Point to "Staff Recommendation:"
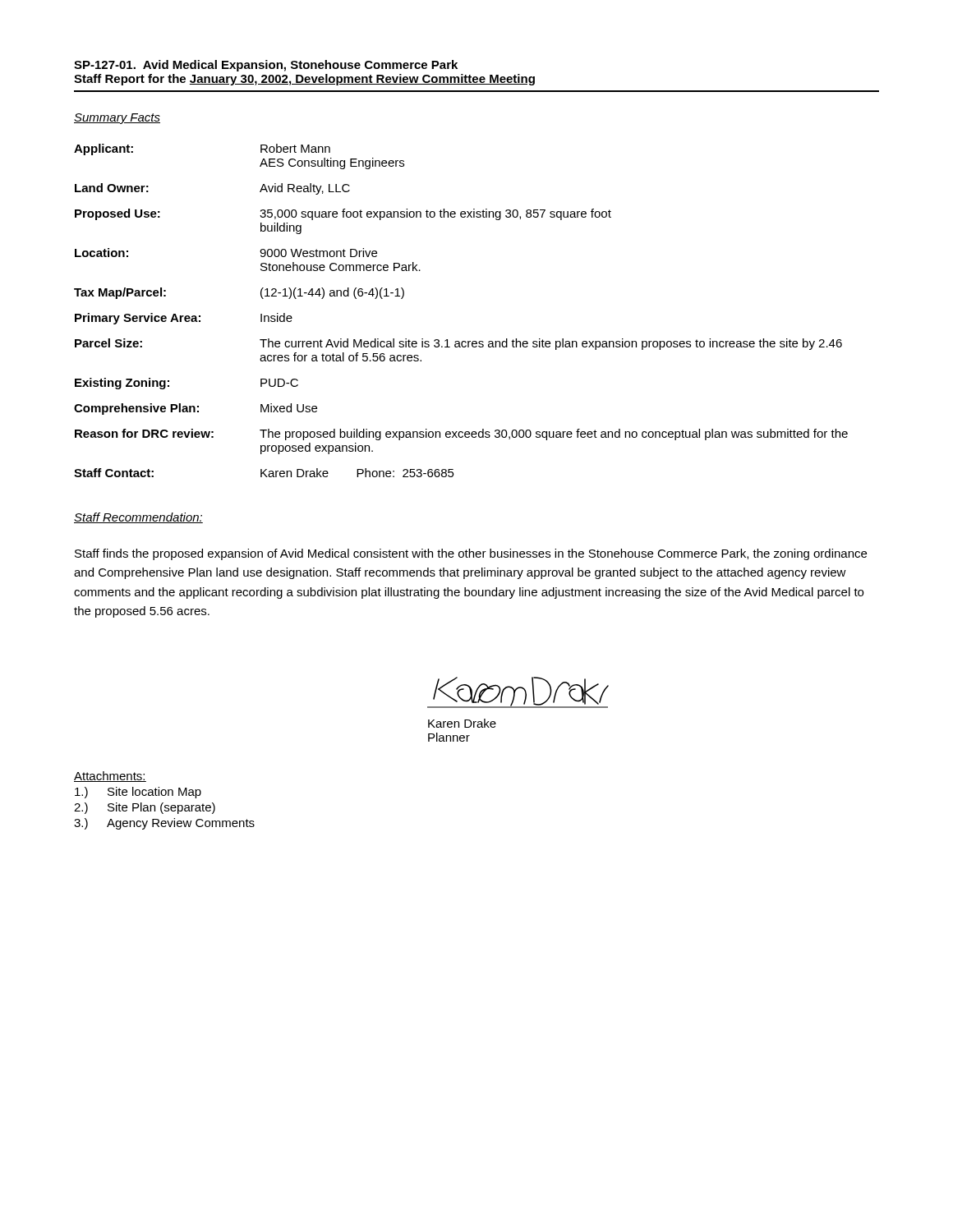The image size is (953, 1232). click(138, 517)
